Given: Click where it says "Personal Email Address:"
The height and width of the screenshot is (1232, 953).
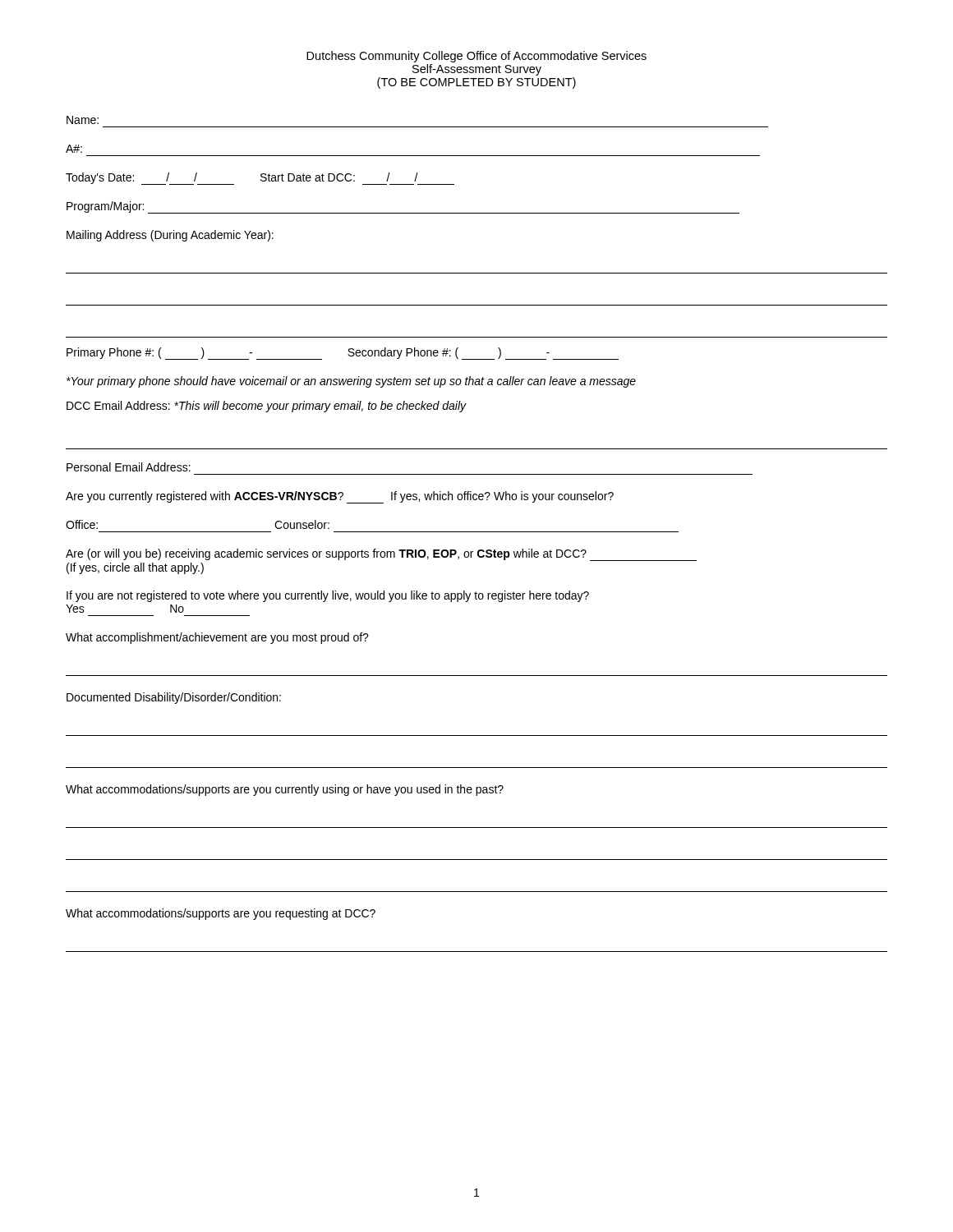Looking at the screenshot, I should (409, 468).
